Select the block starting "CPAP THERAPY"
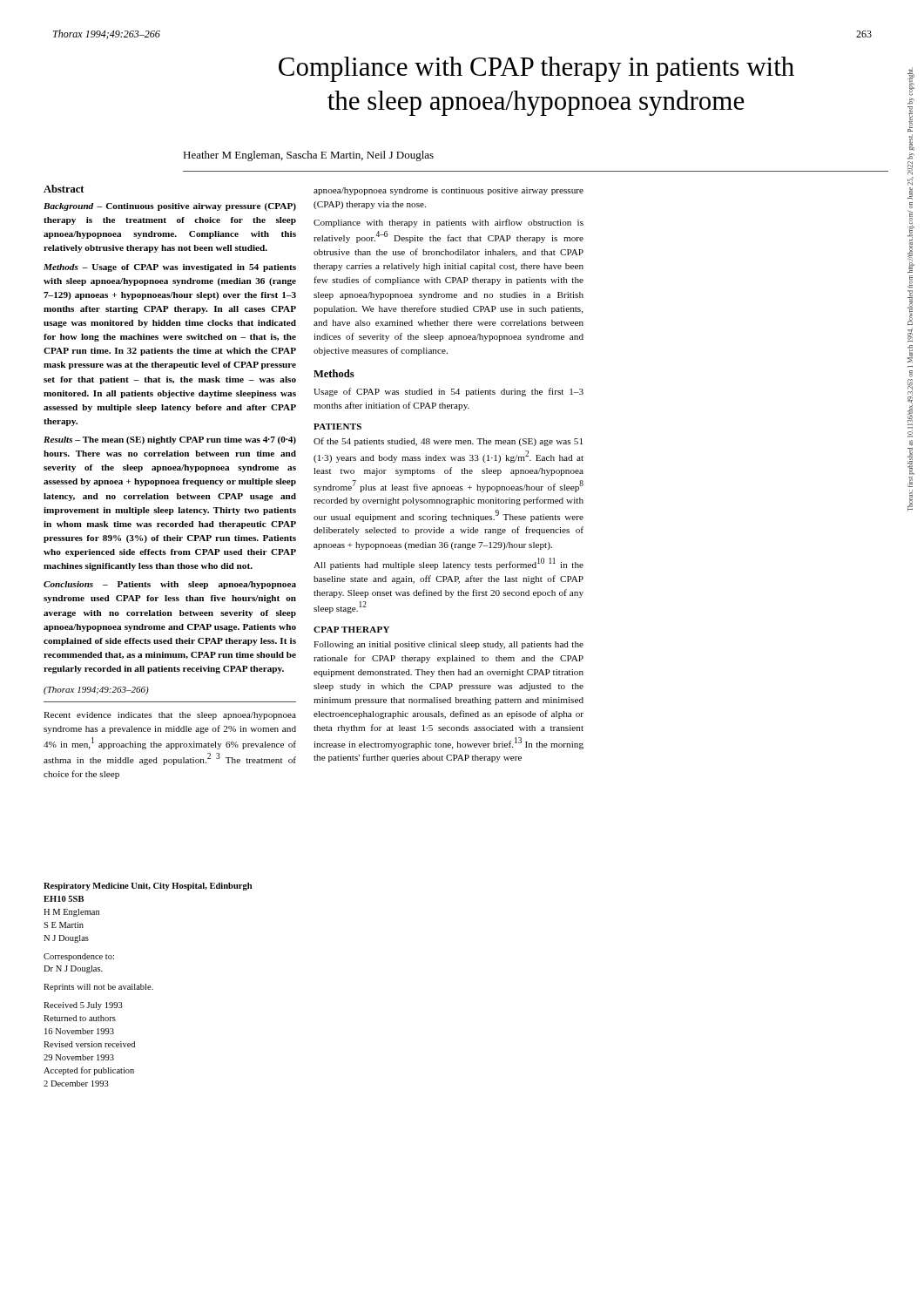The image size is (924, 1307). click(x=352, y=629)
